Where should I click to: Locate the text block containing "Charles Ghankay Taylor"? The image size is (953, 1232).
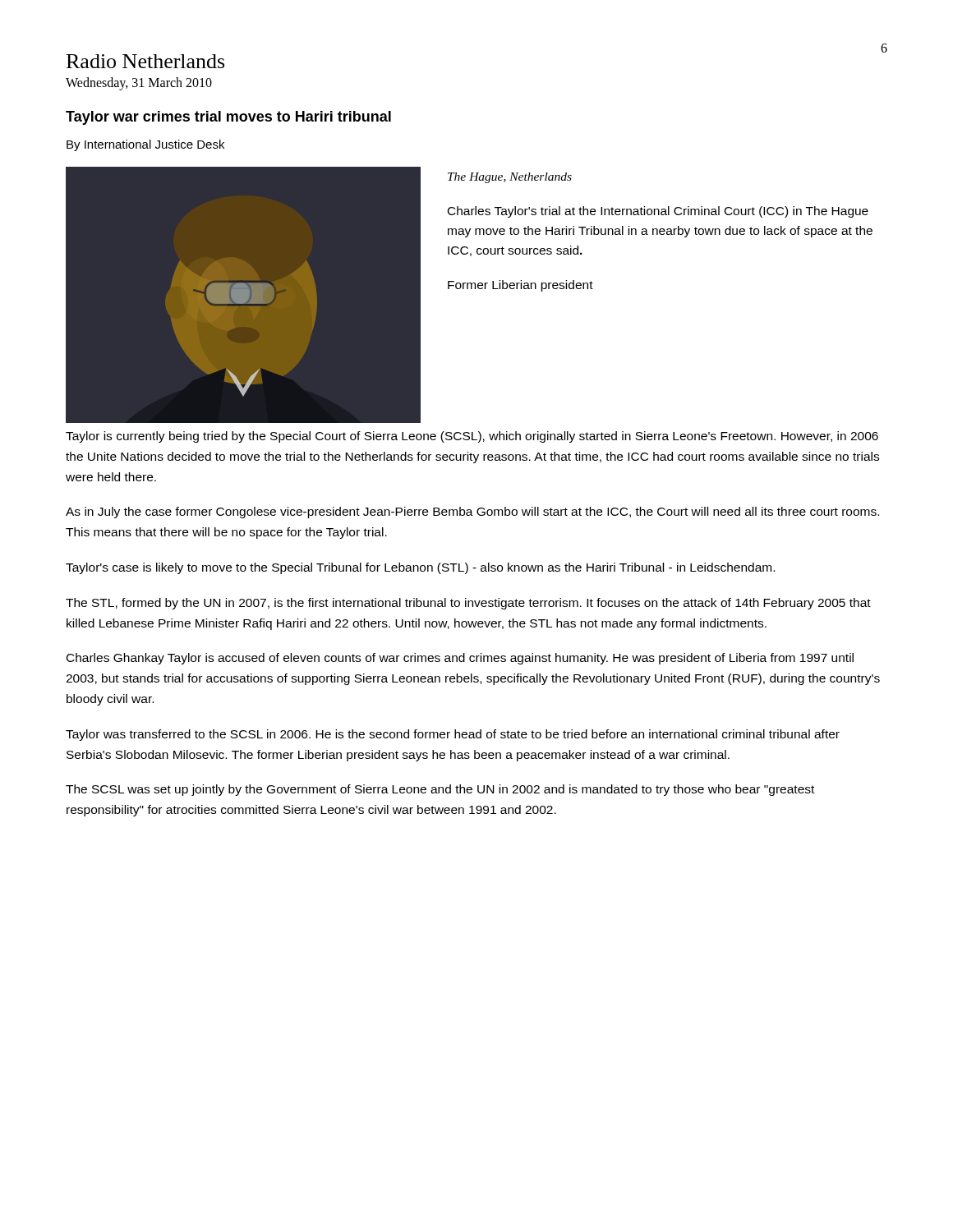click(473, 678)
